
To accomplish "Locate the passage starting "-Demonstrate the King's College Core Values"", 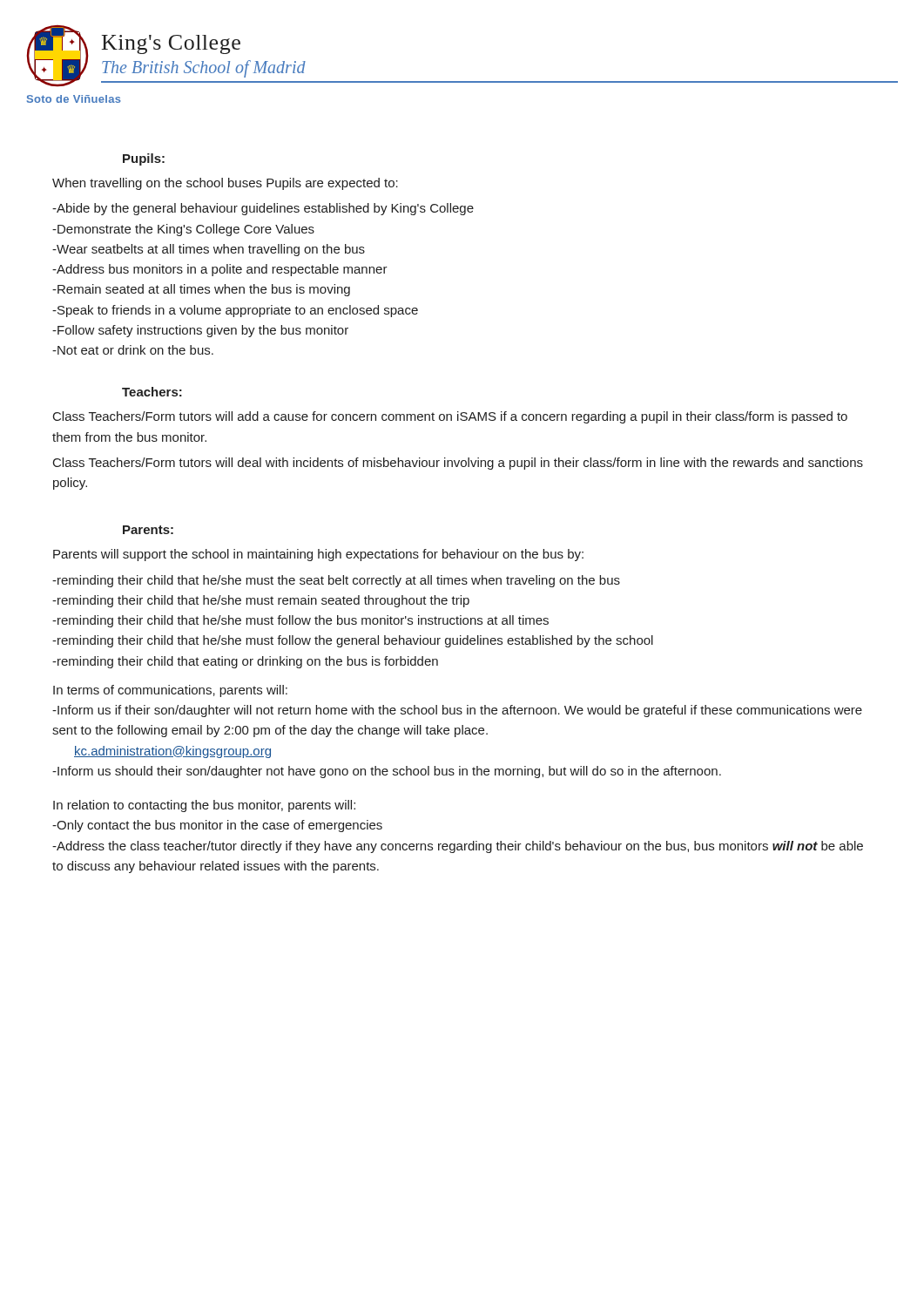I will [x=183, y=228].
